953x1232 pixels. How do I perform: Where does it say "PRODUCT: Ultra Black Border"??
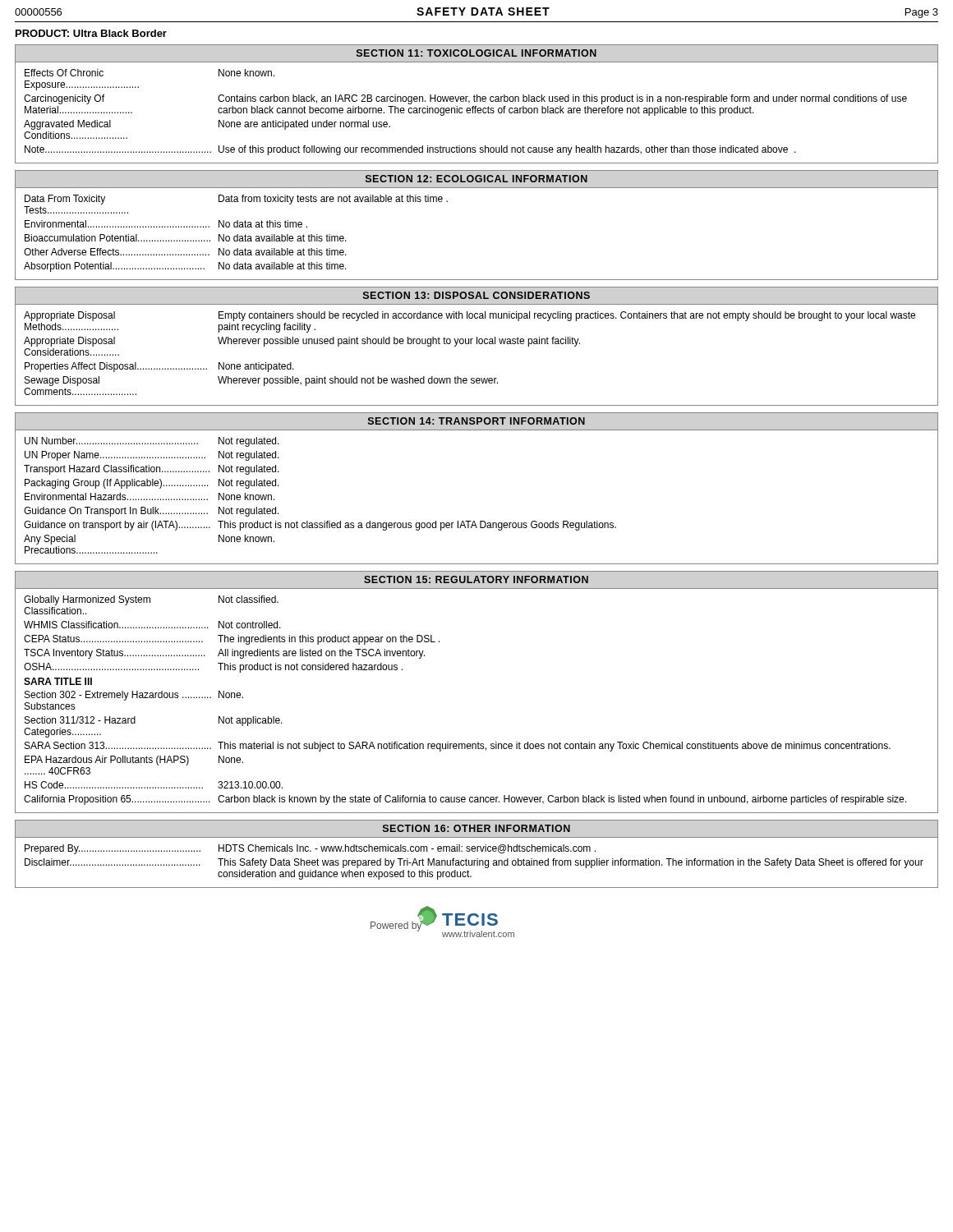(x=91, y=33)
